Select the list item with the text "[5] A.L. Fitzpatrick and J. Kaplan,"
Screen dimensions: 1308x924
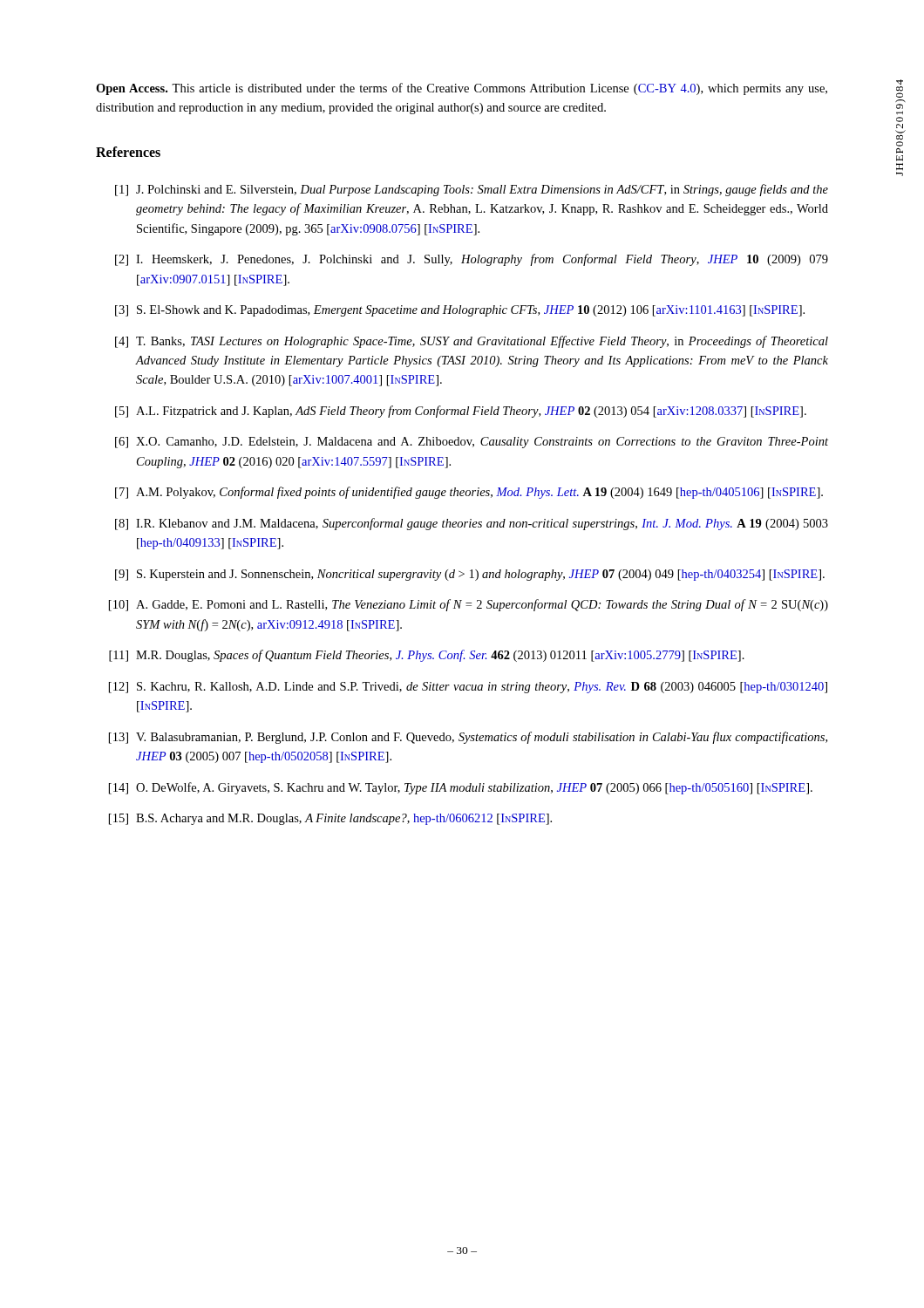click(x=462, y=411)
